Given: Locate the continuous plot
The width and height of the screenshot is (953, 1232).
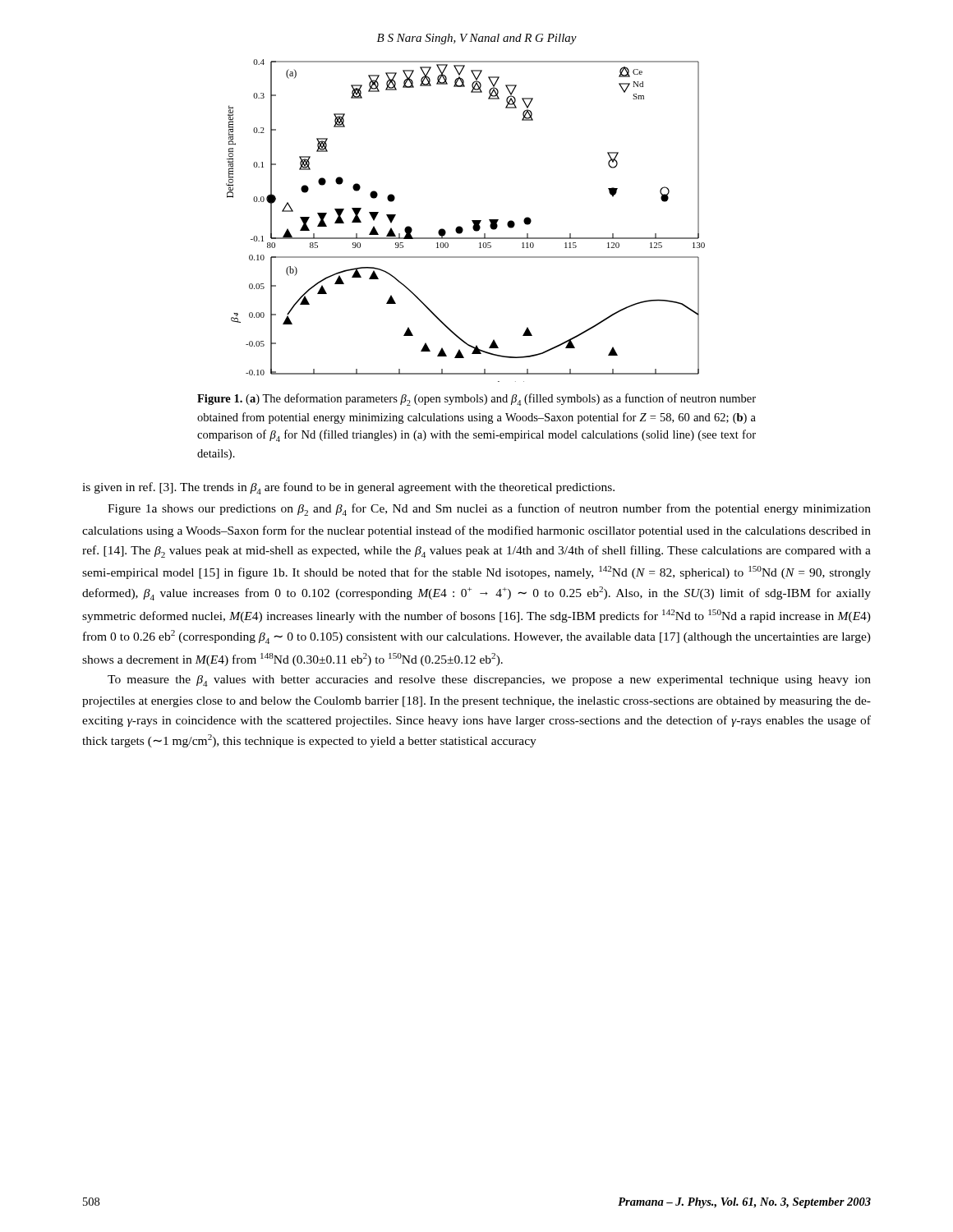Looking at the screenshot, I should pos(476,218).
